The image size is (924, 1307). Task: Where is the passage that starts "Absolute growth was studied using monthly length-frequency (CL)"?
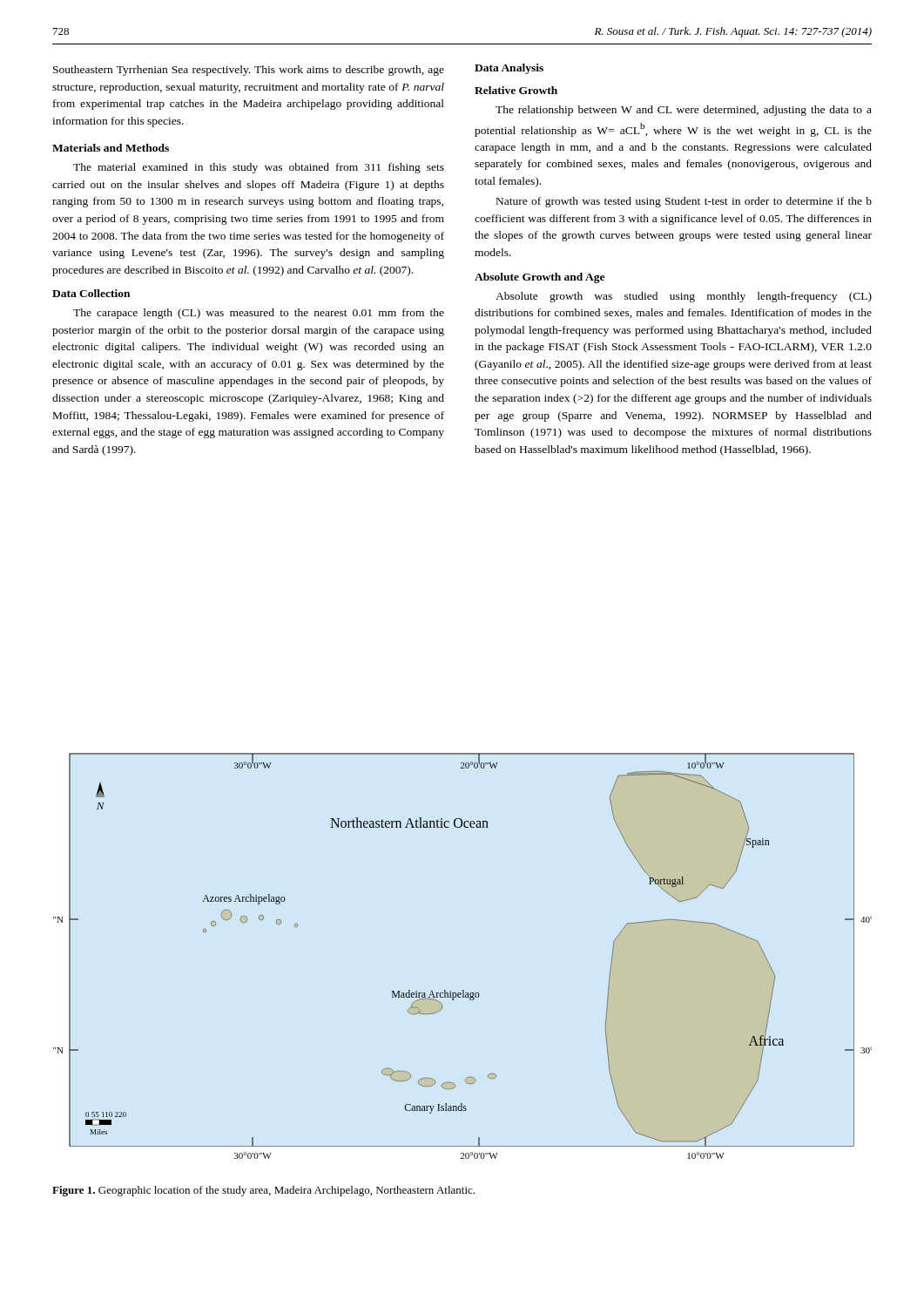673,372
